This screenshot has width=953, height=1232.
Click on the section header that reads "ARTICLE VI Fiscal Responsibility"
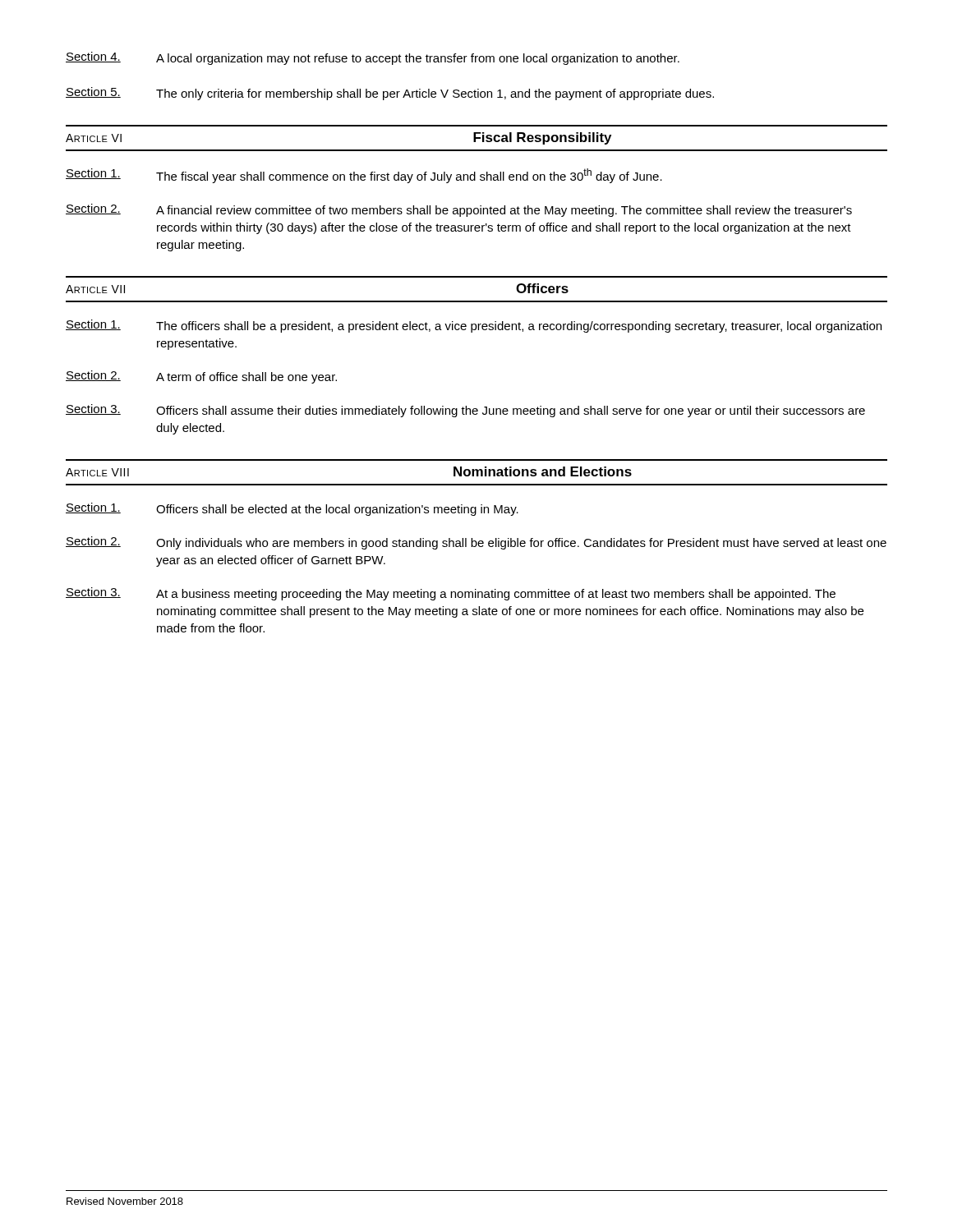[476, 138]
